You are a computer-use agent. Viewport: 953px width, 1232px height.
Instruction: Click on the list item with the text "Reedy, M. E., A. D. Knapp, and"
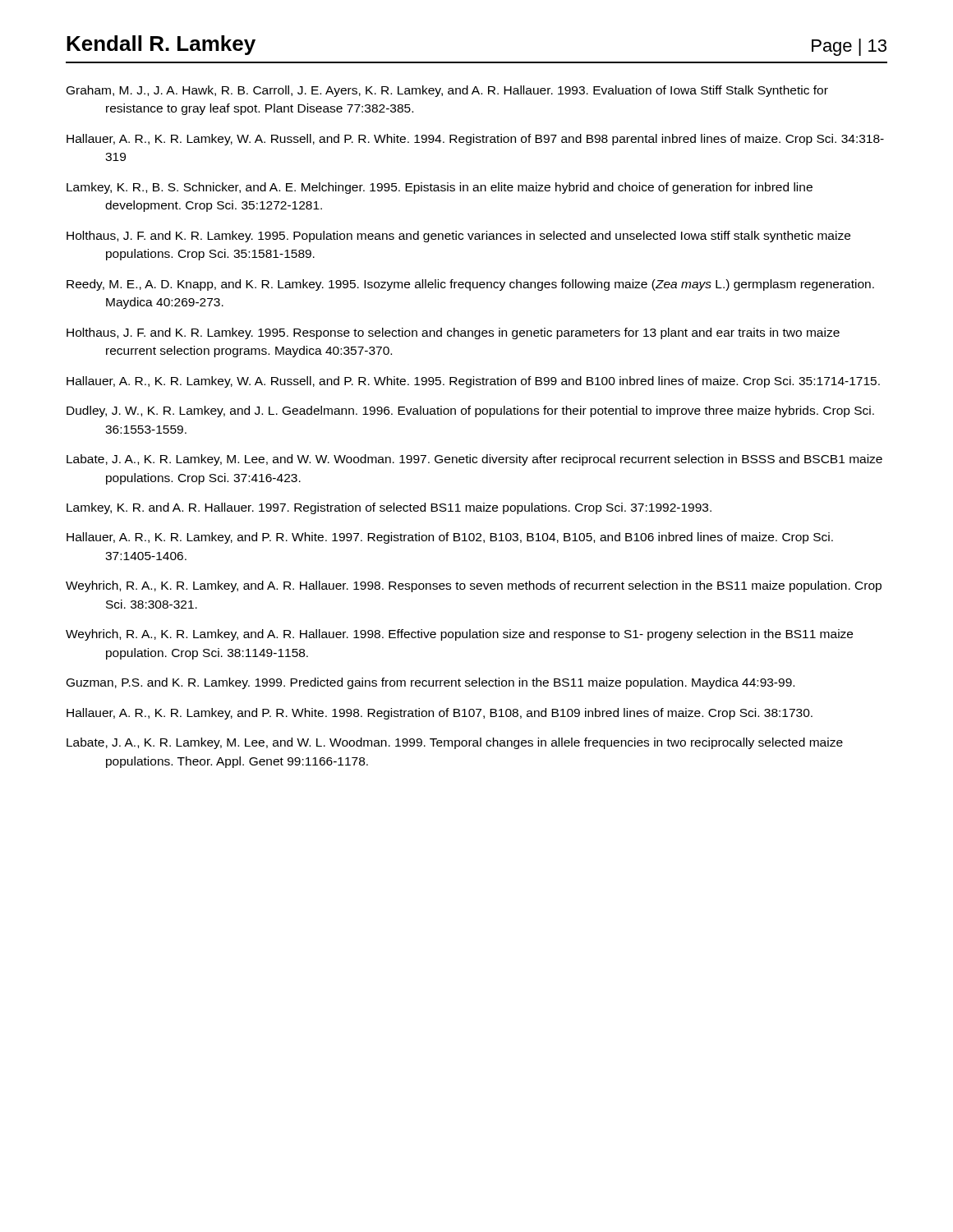(470, 293)
